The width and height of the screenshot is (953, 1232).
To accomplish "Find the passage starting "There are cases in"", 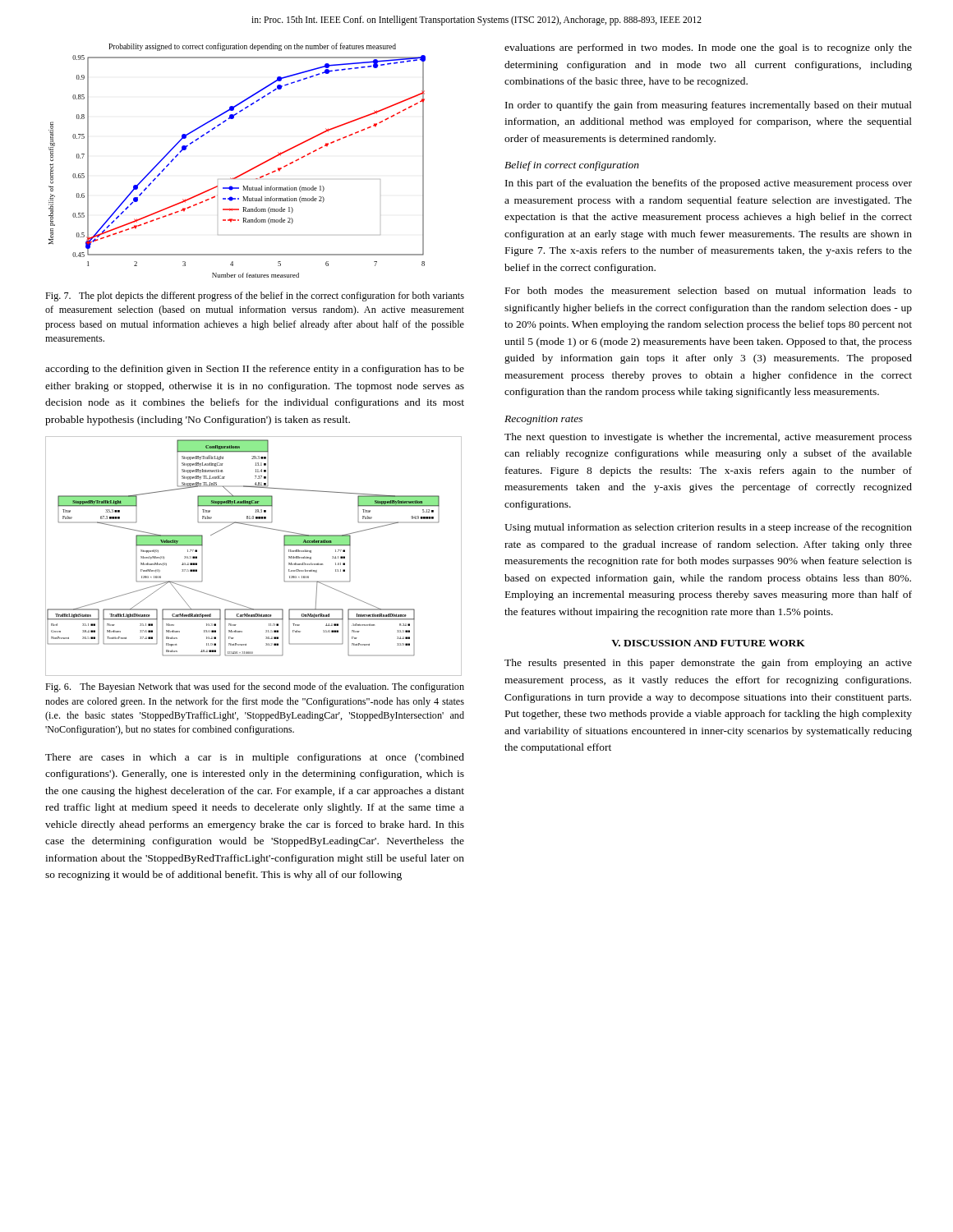I will point(255,816).
